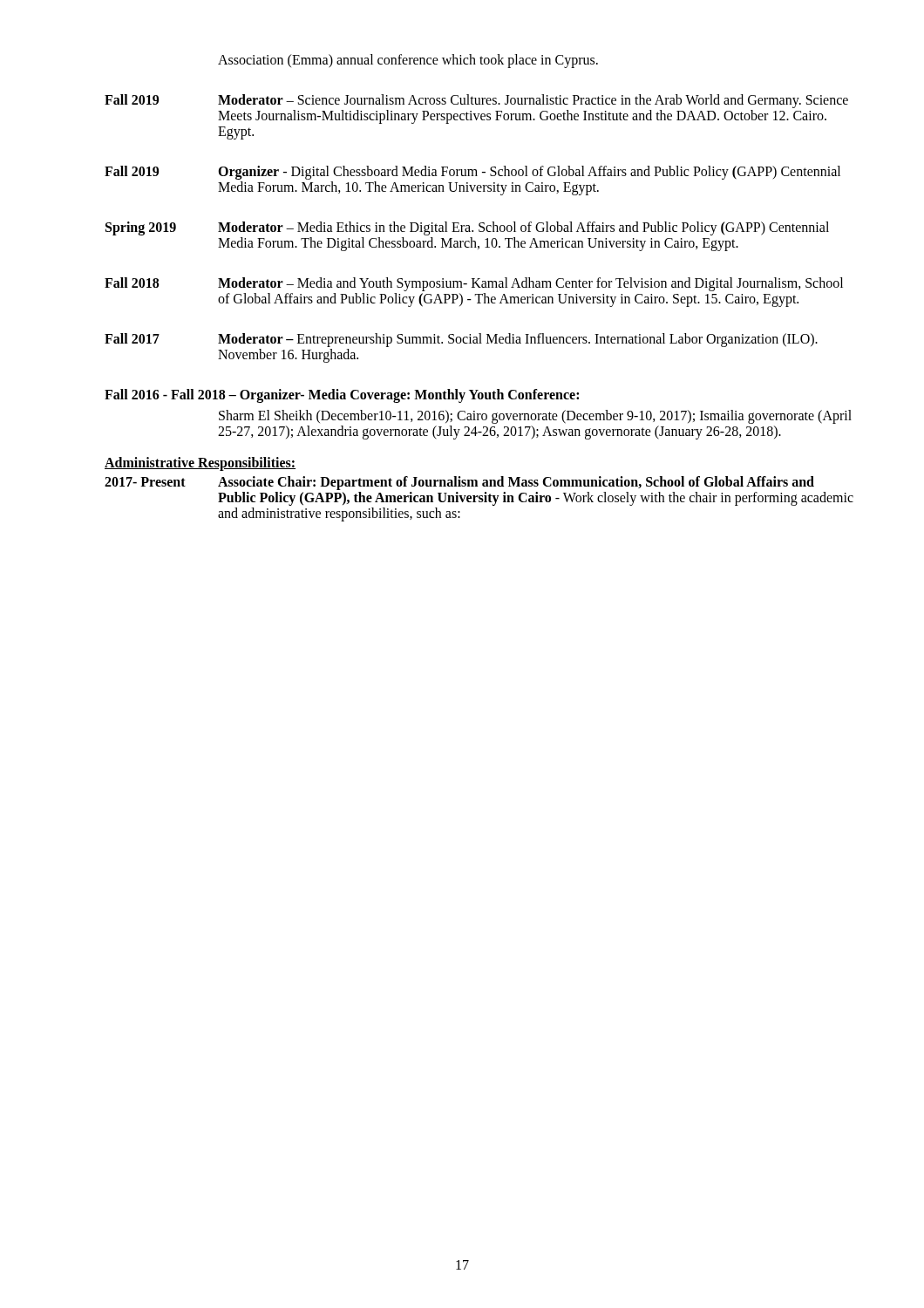Select the list item that says "Fall 2019 Organizer - Digital Chessboard Media"
This screenshot has height=1308, width=924.
479,180
